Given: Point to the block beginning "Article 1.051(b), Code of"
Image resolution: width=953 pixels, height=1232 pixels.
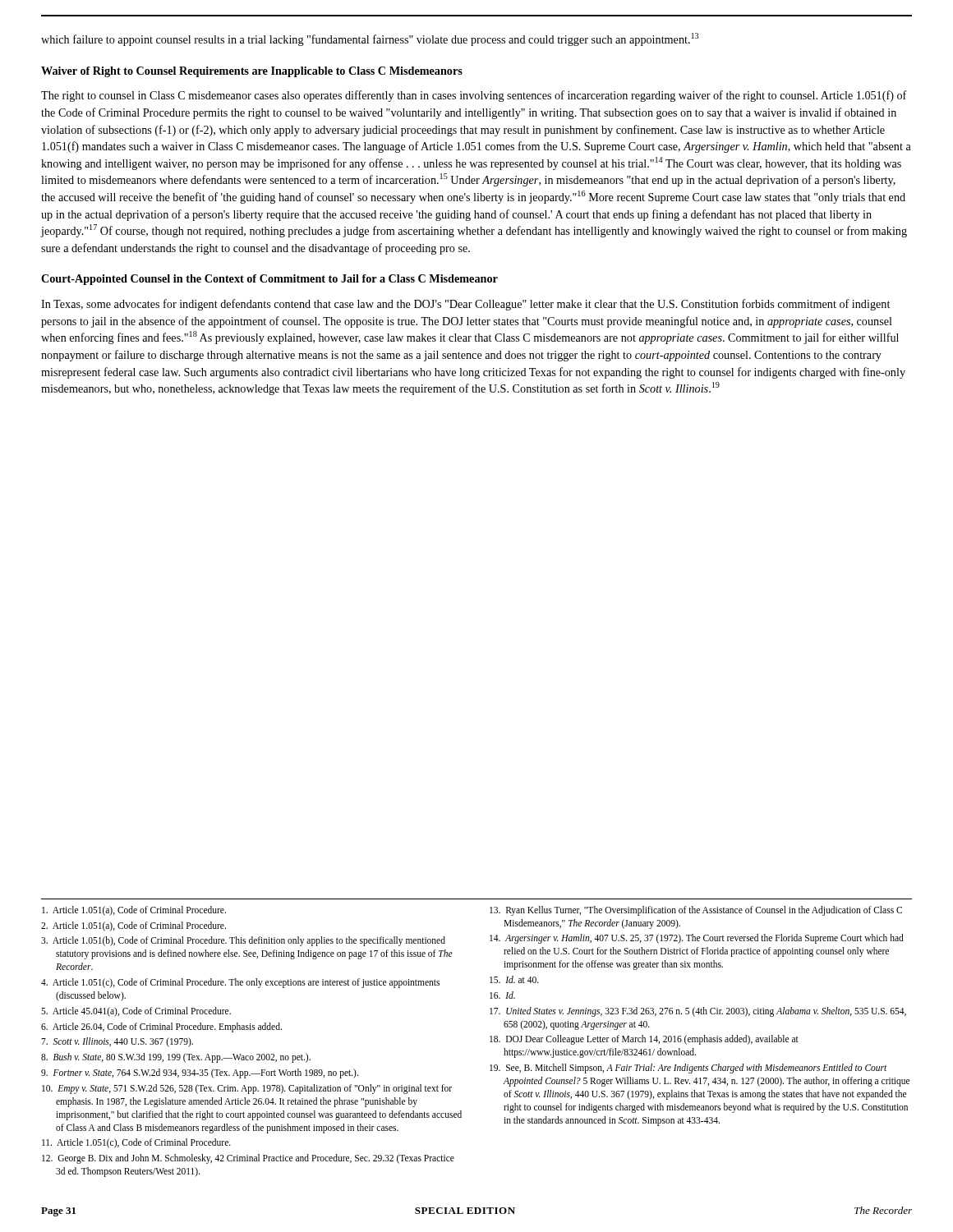Looking at the screenshot, I should (247, 954).
